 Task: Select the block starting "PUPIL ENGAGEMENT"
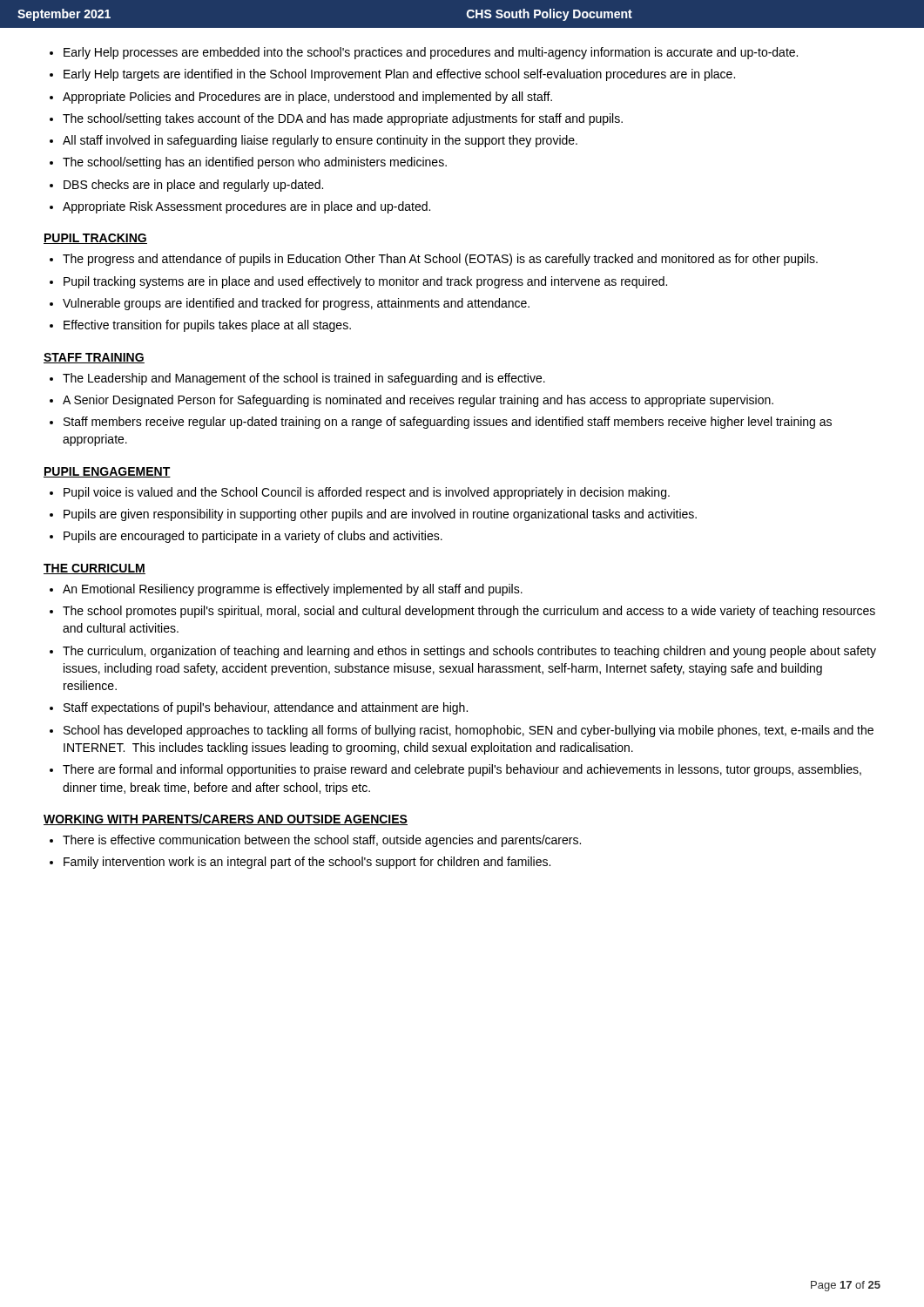click(x=107, y=471)
